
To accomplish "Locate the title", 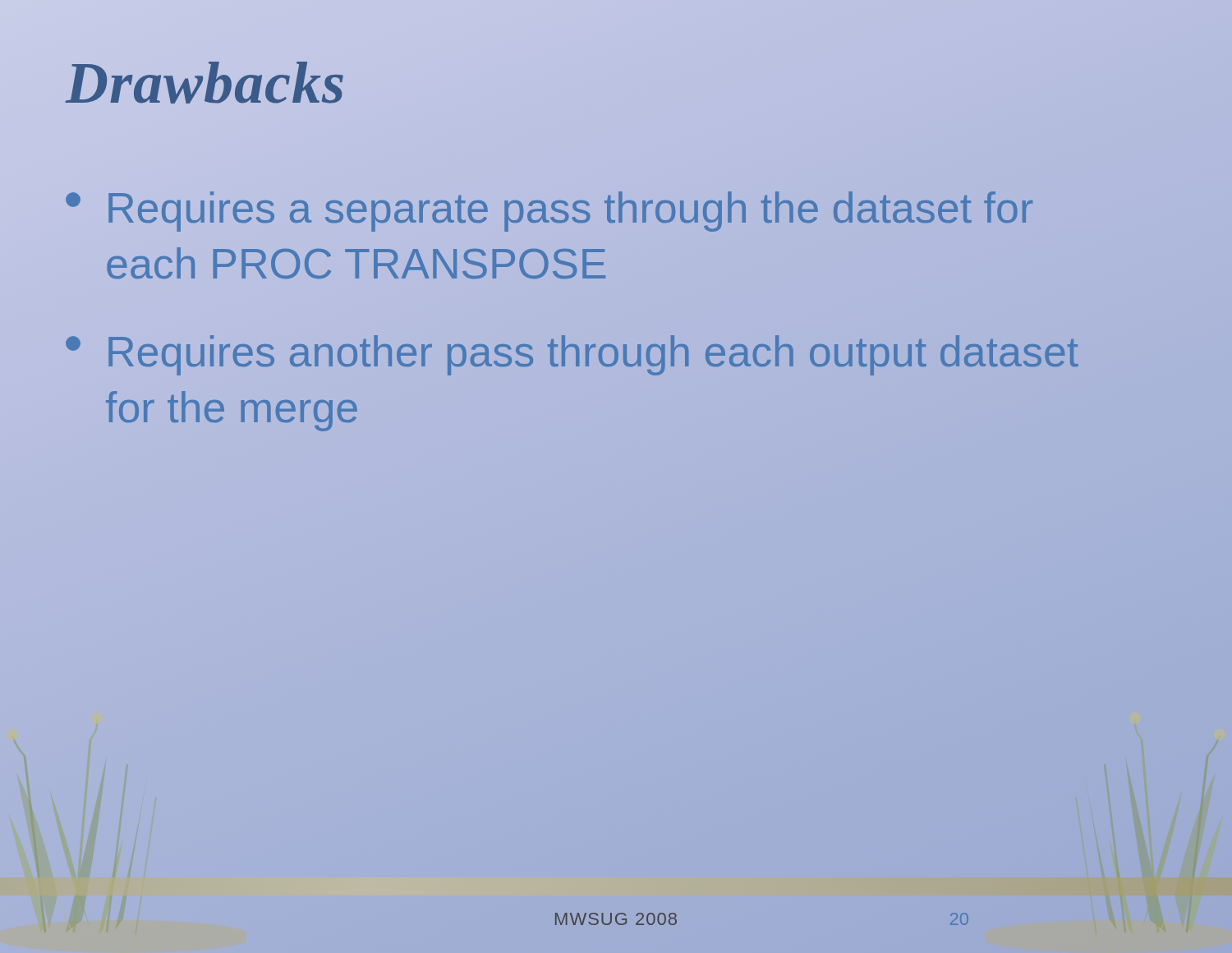I will coord(206,83).
